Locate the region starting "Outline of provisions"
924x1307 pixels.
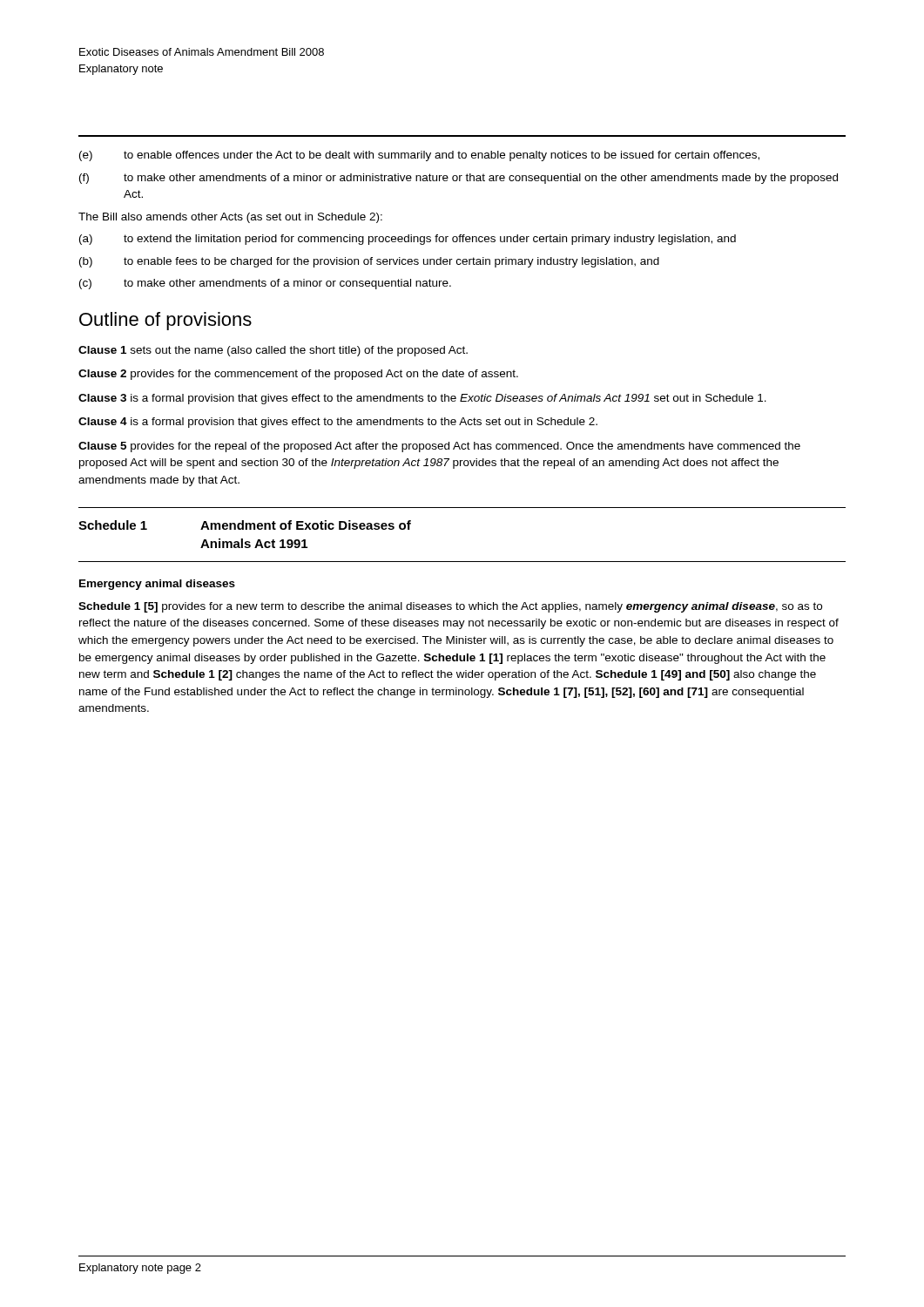pos(165,321)
